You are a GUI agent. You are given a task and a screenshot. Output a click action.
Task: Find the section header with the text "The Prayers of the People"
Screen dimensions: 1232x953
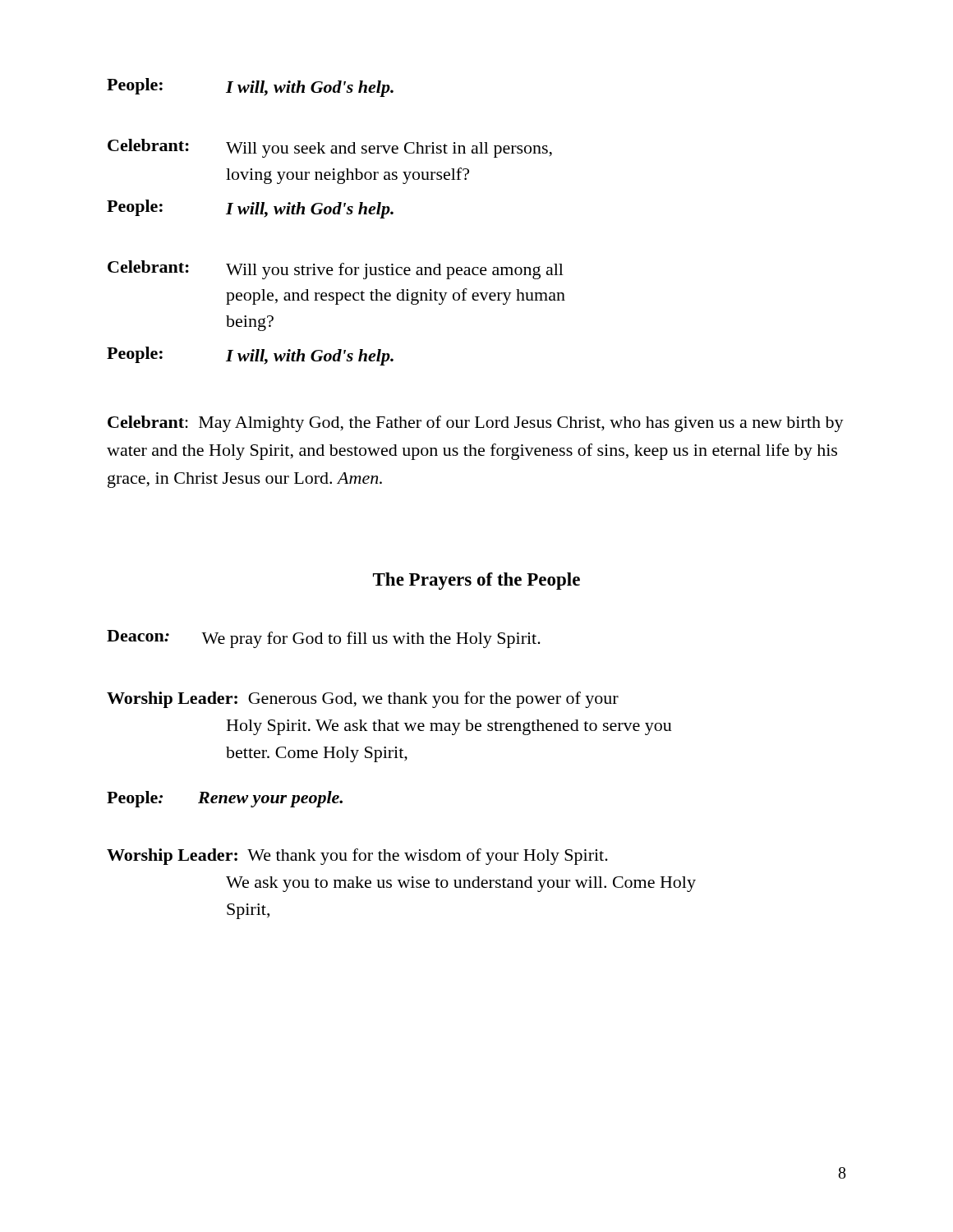click(x=476, y=580)
